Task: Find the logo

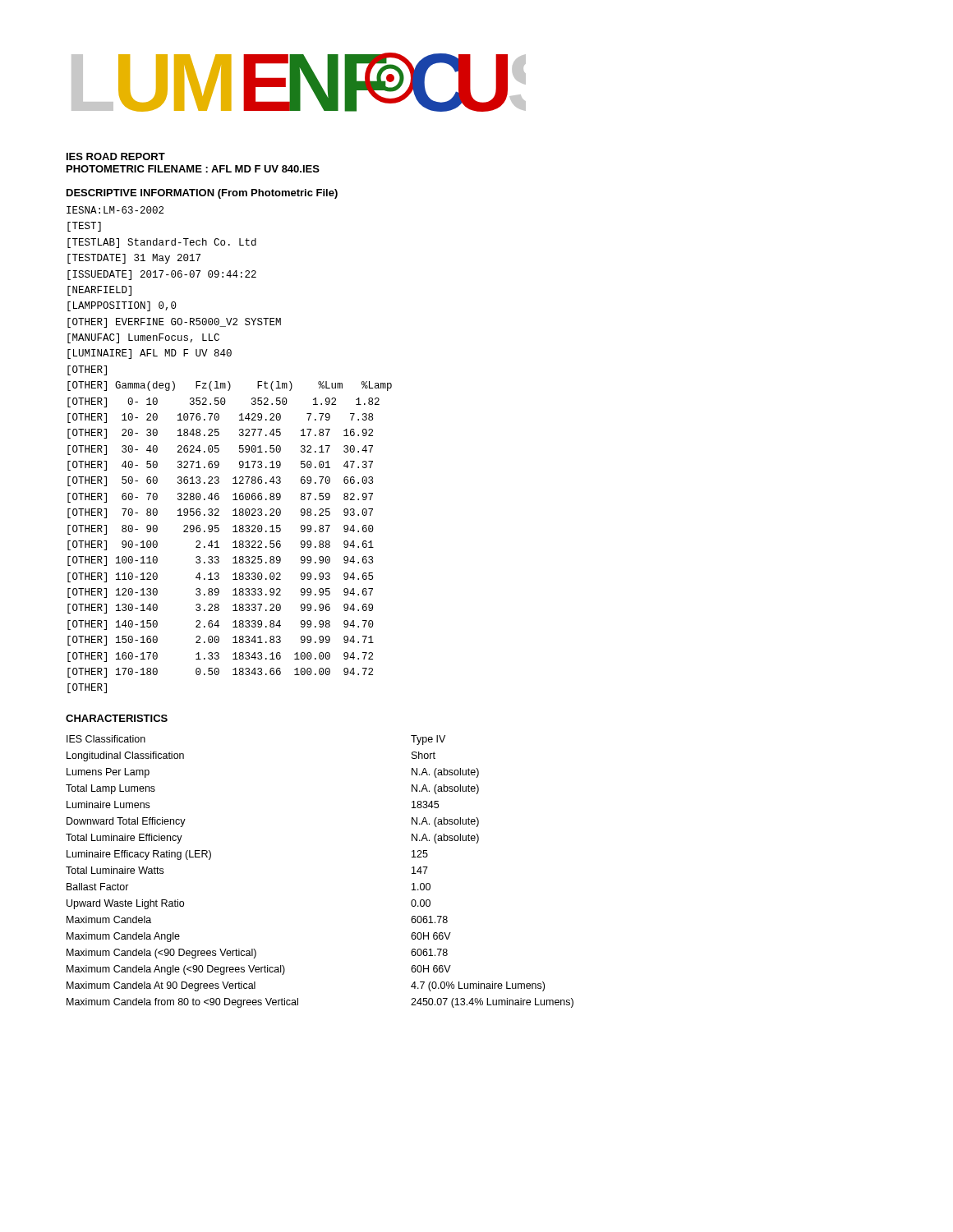Action: tap(476, 79)
